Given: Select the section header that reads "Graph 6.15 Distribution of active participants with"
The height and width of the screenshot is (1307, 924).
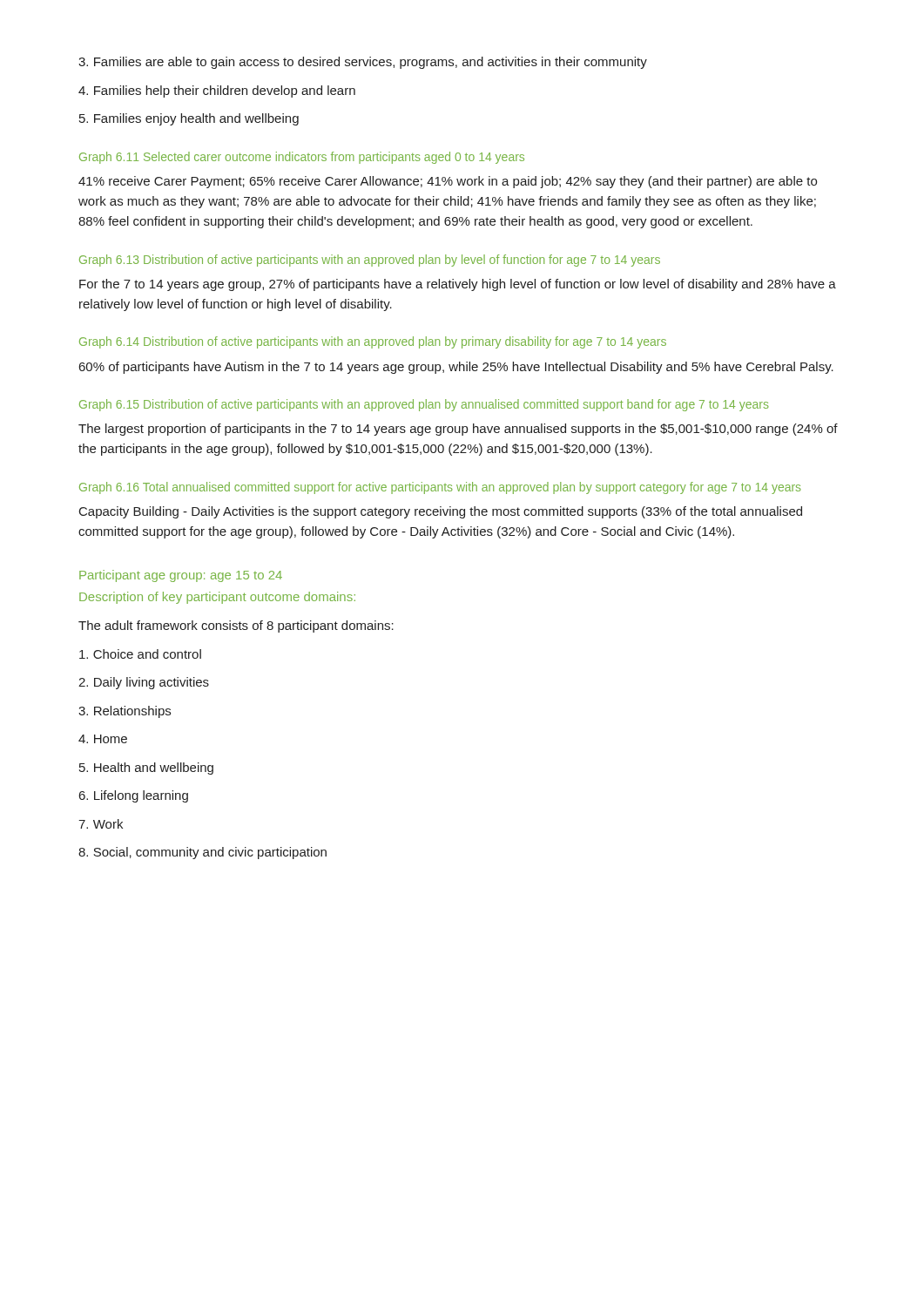Looking at the screenshot, I should pyautogui.click(x=424, y=404).
